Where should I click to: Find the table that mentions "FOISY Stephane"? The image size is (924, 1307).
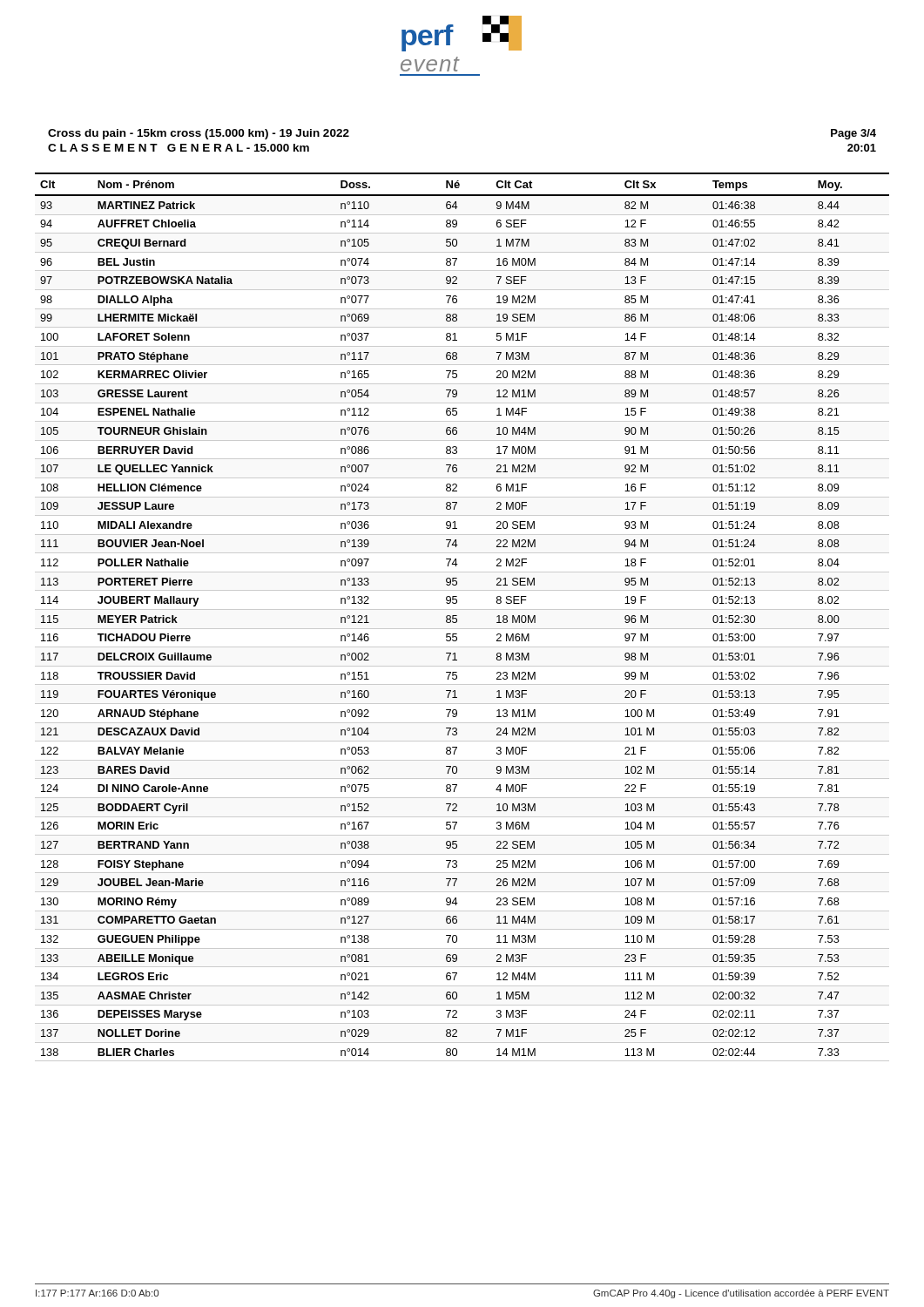(x=462, y=617)
